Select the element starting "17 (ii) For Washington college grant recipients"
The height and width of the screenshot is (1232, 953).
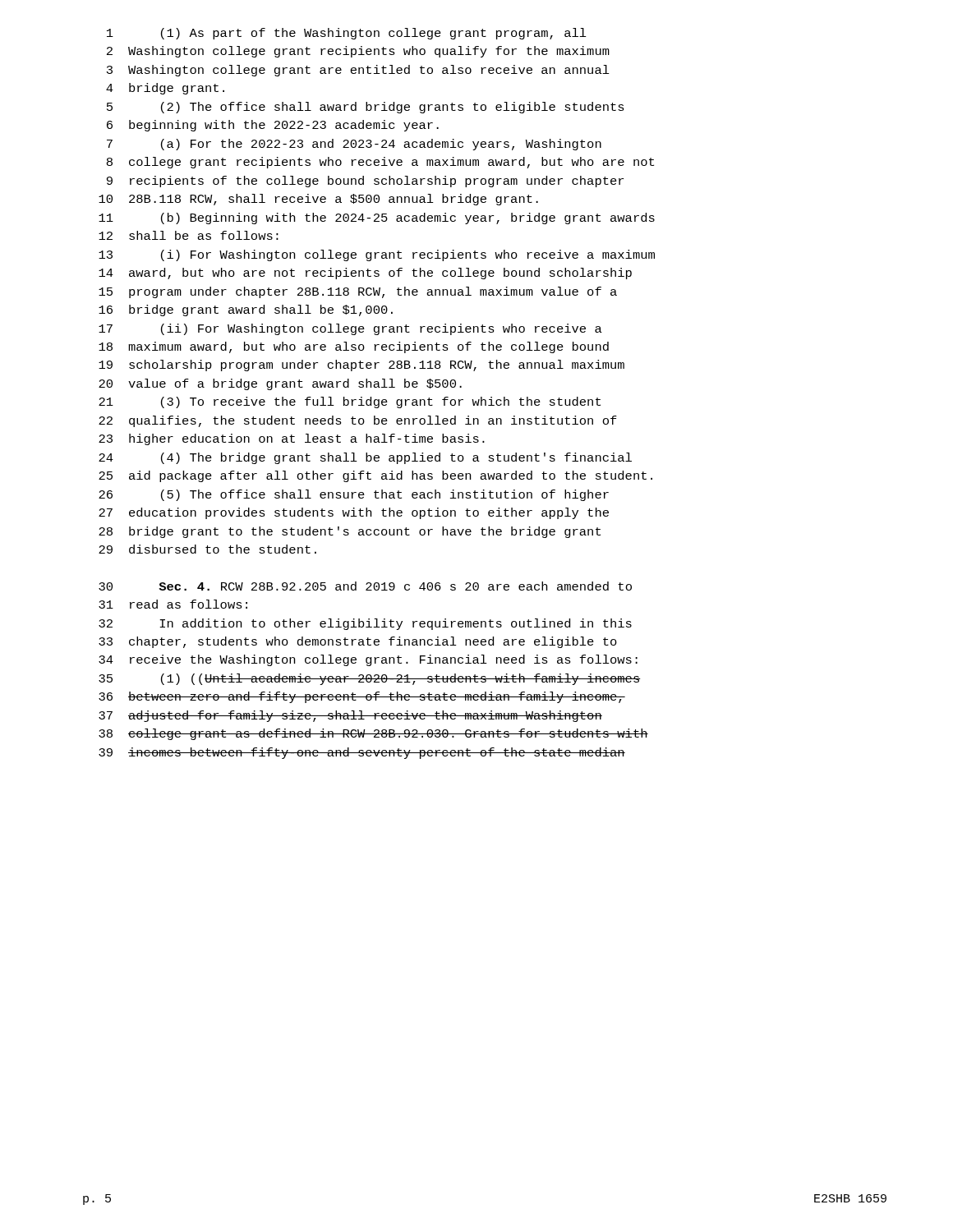pyautogui.click(x=485, y=357)
